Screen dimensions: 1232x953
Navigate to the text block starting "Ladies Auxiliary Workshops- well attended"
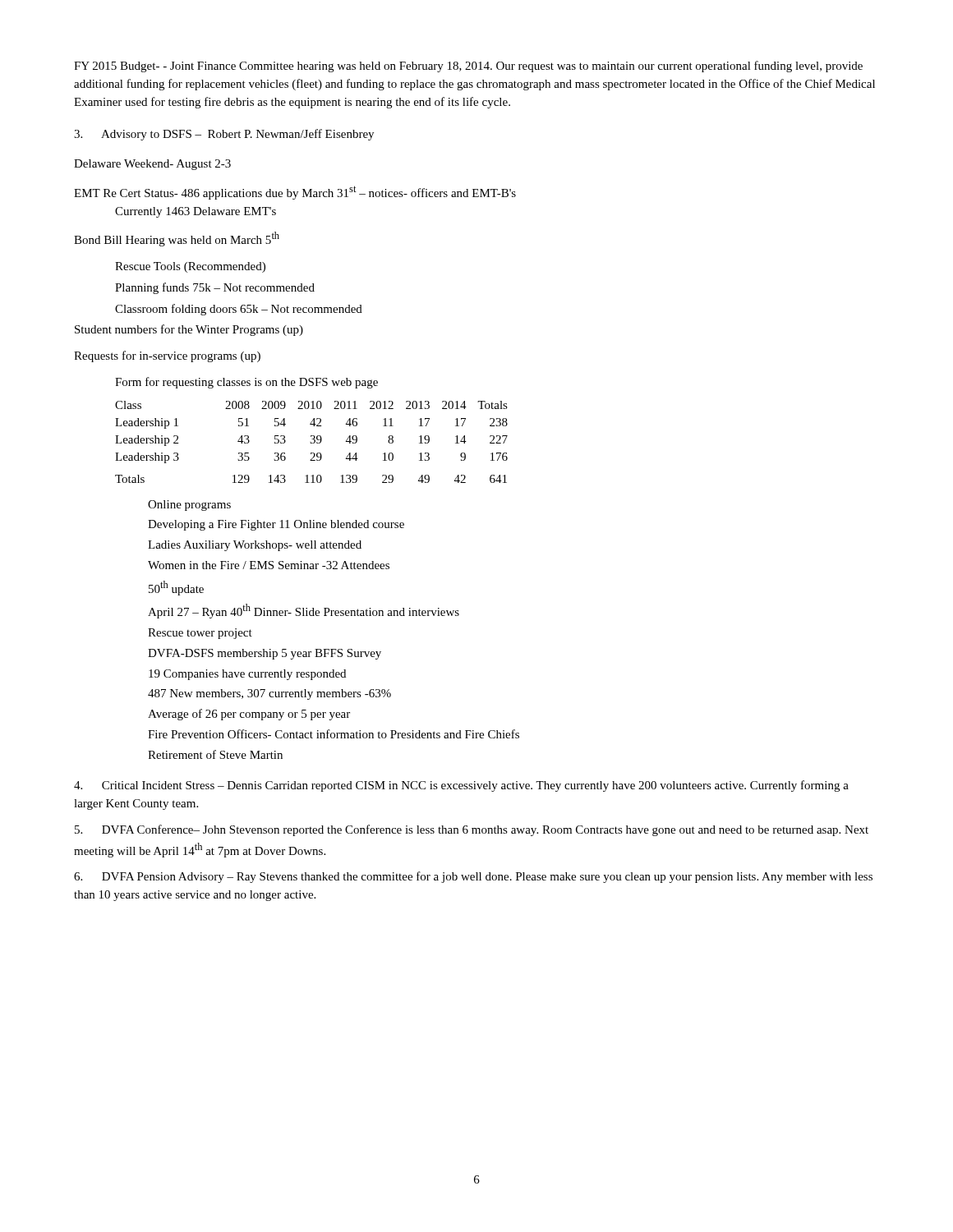(255, 545)
